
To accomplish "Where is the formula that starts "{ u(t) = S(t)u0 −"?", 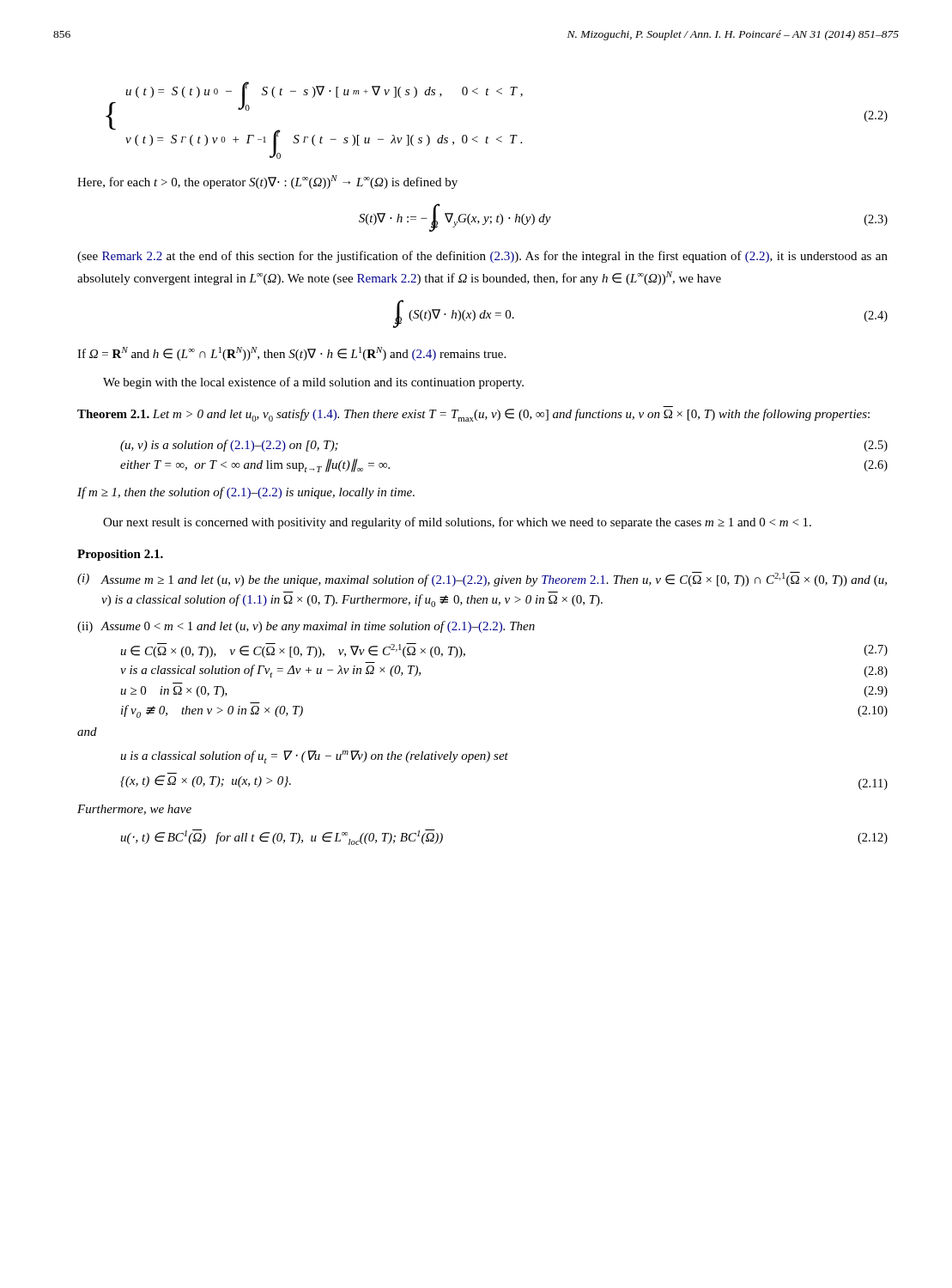I will (x=482, y=115).
